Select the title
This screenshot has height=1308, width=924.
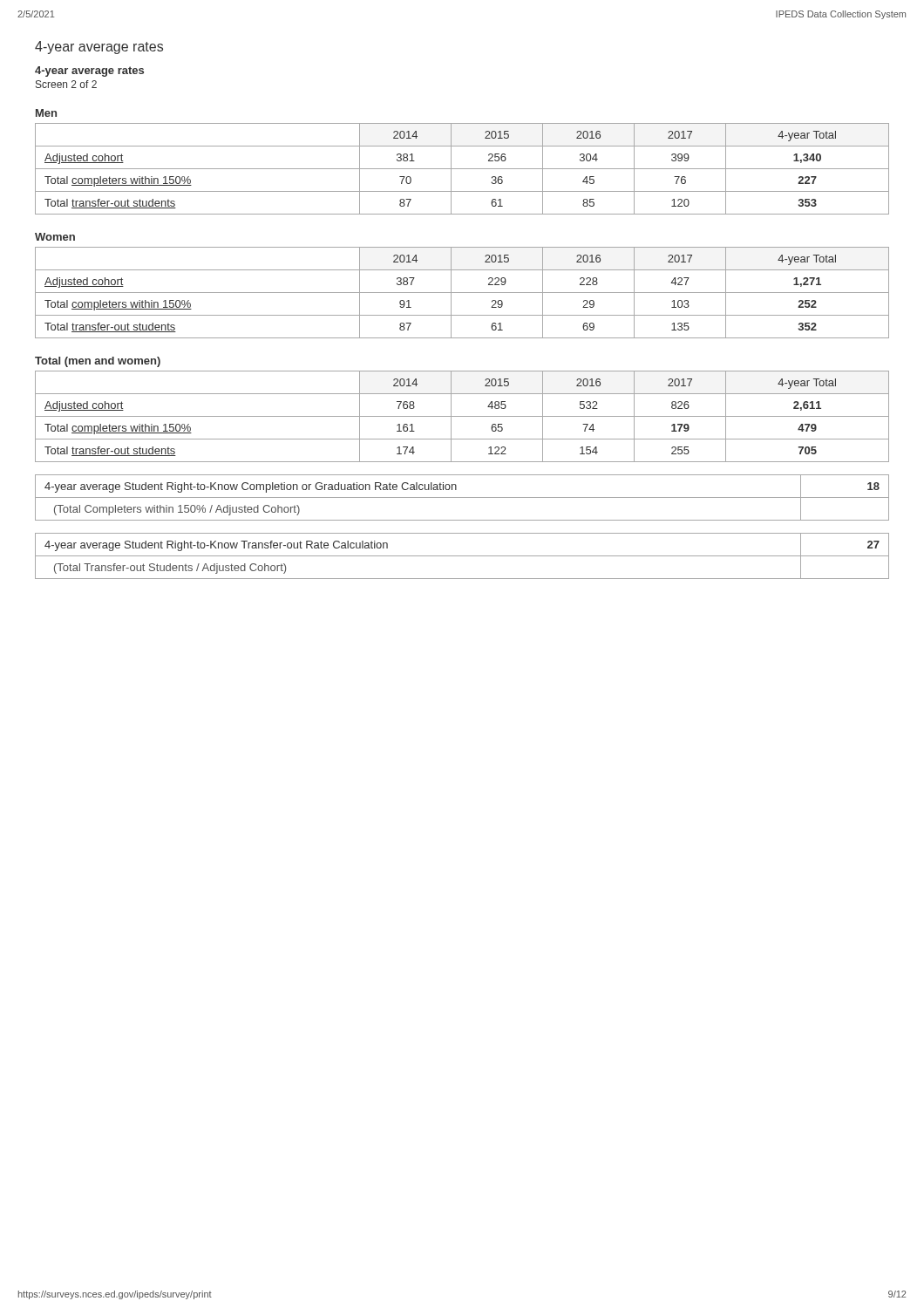coord(99,47)
